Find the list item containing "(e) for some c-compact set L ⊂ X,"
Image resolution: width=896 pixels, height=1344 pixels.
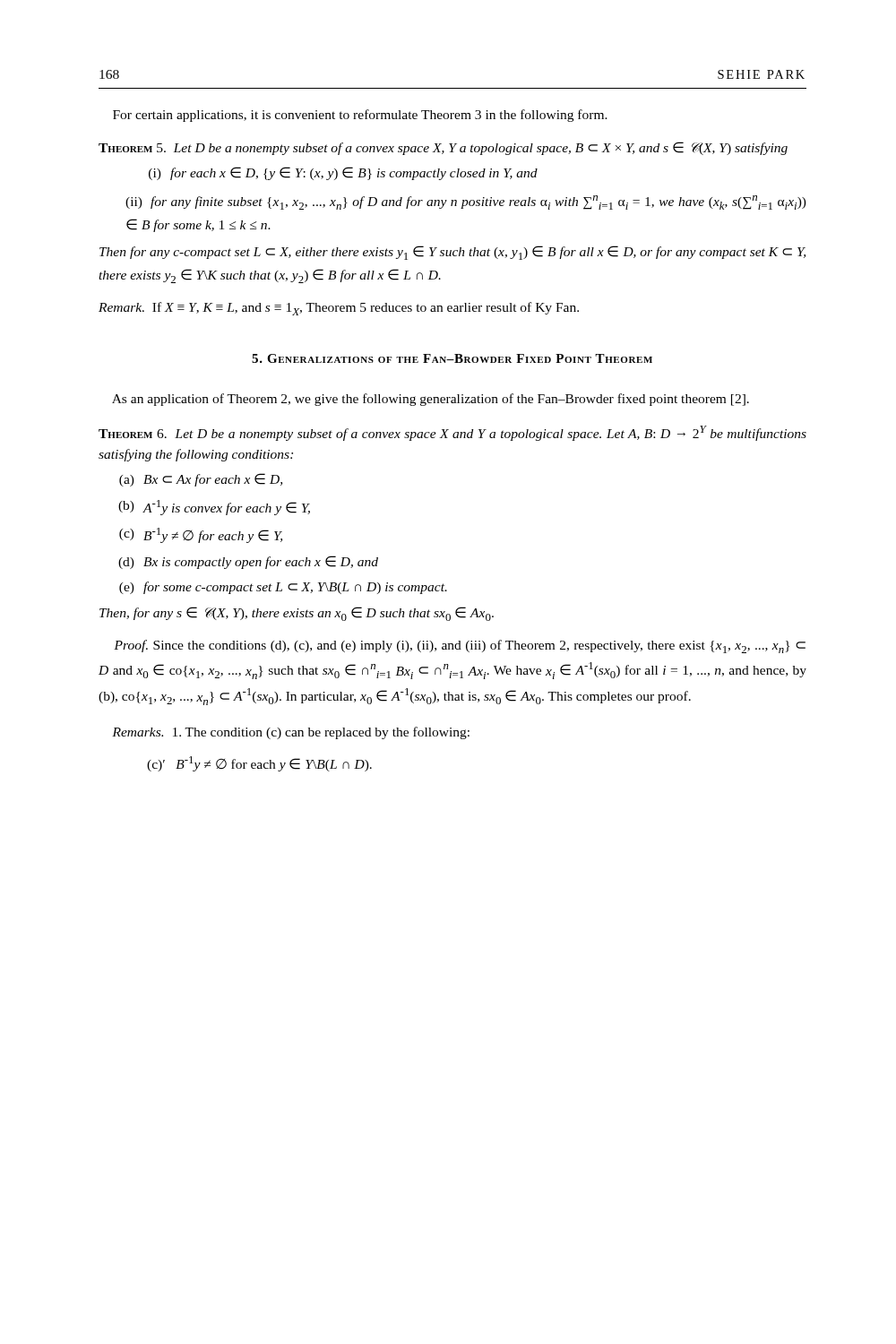pyautogui.click(x=452, y=587)
